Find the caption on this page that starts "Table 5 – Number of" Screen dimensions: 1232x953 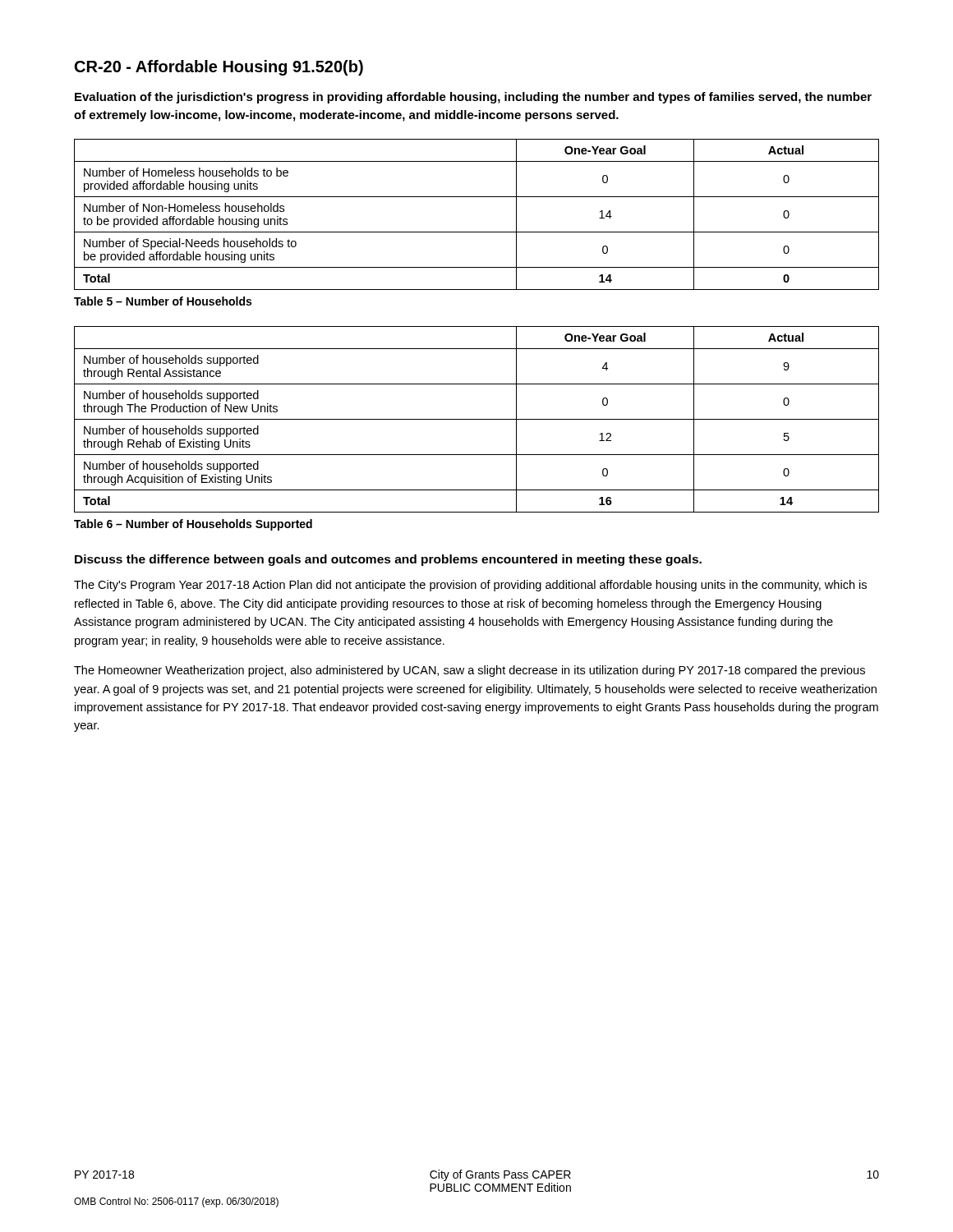point(163,301)
